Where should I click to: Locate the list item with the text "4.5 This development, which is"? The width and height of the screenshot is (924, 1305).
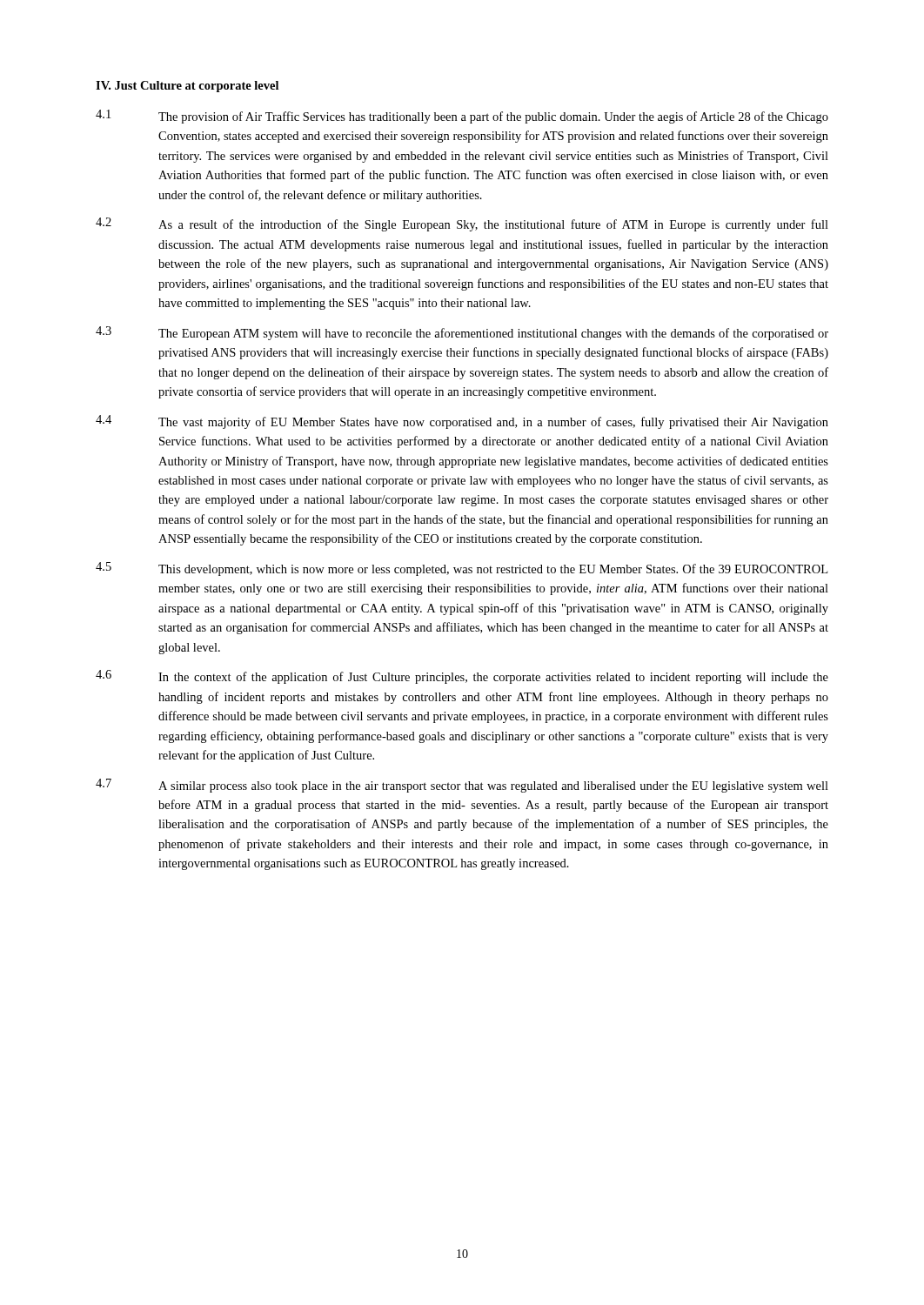462,608
